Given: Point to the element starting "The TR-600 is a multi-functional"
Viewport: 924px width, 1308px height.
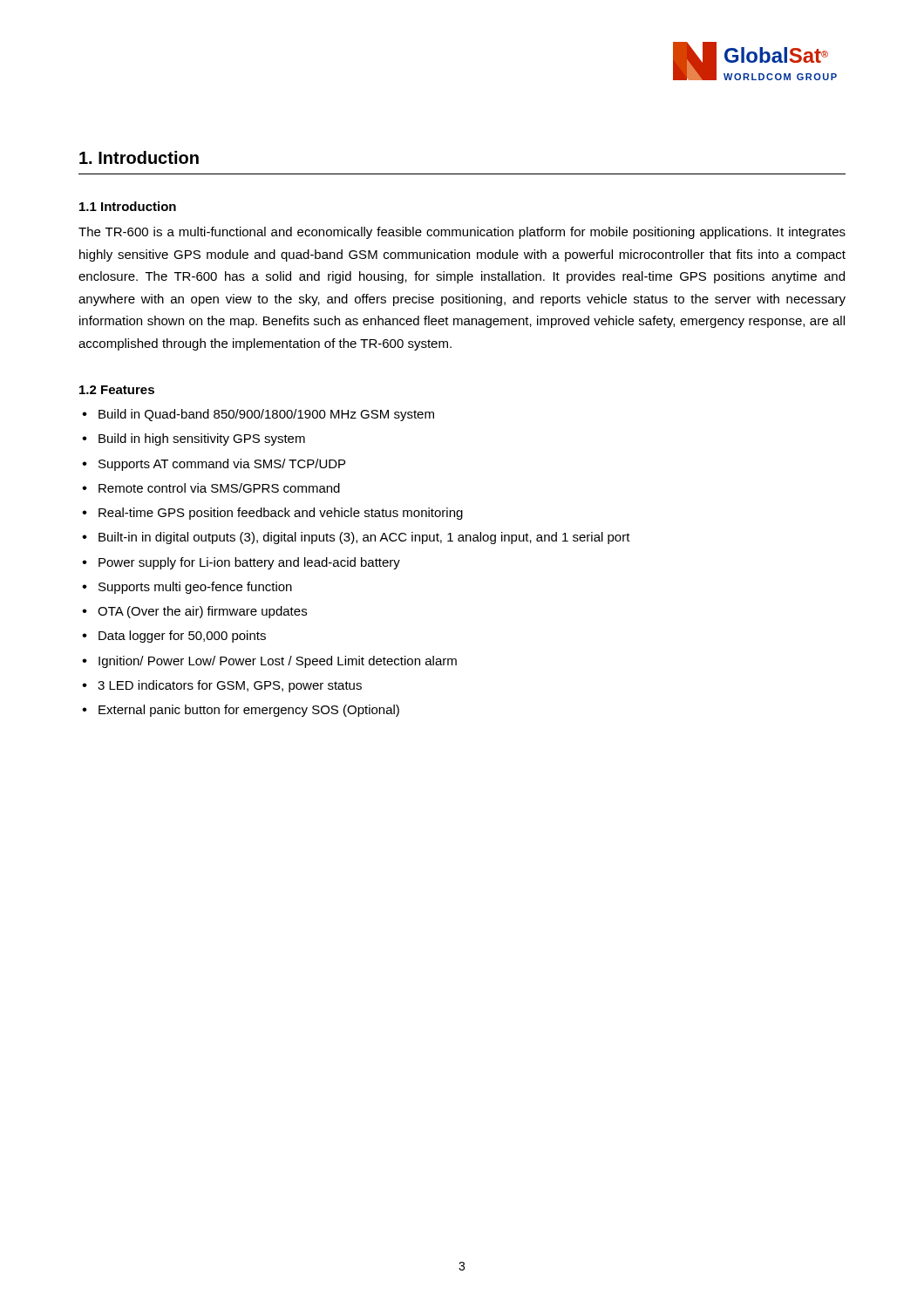Looking at the screenshot, I should [462, 287].
